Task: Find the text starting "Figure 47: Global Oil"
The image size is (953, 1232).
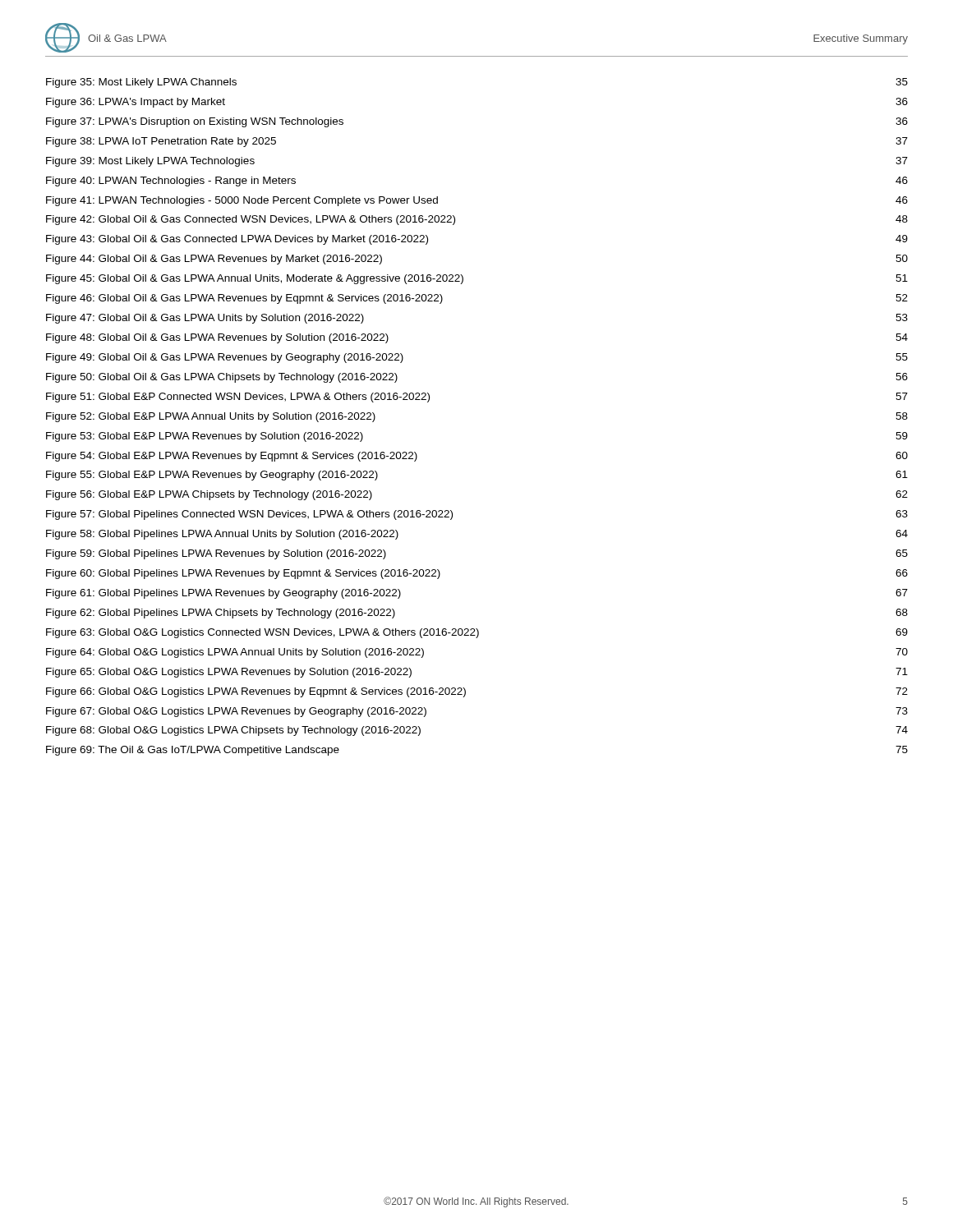Action: (x=203, y=318)
